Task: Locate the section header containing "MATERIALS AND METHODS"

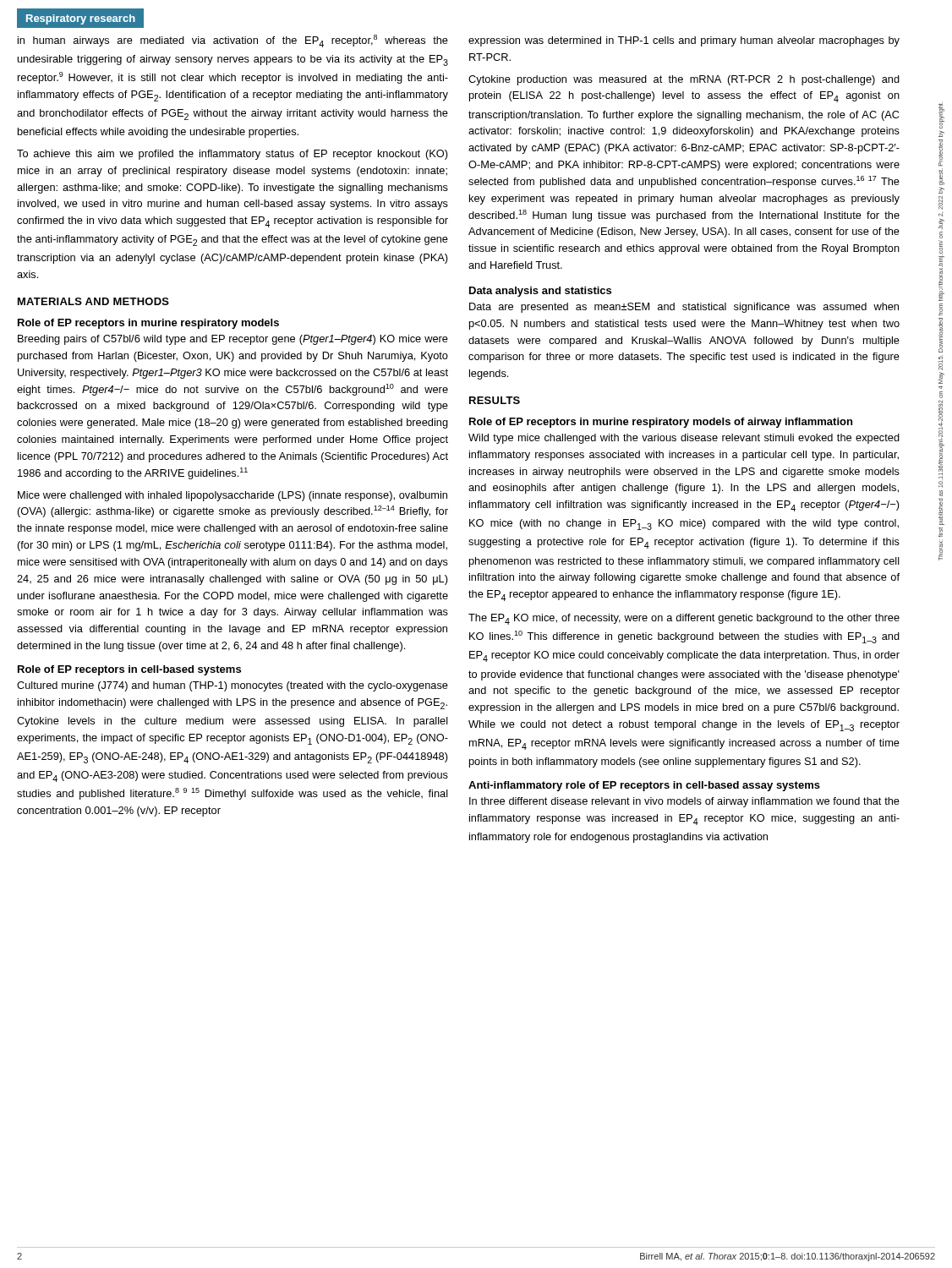Action: 93,301
